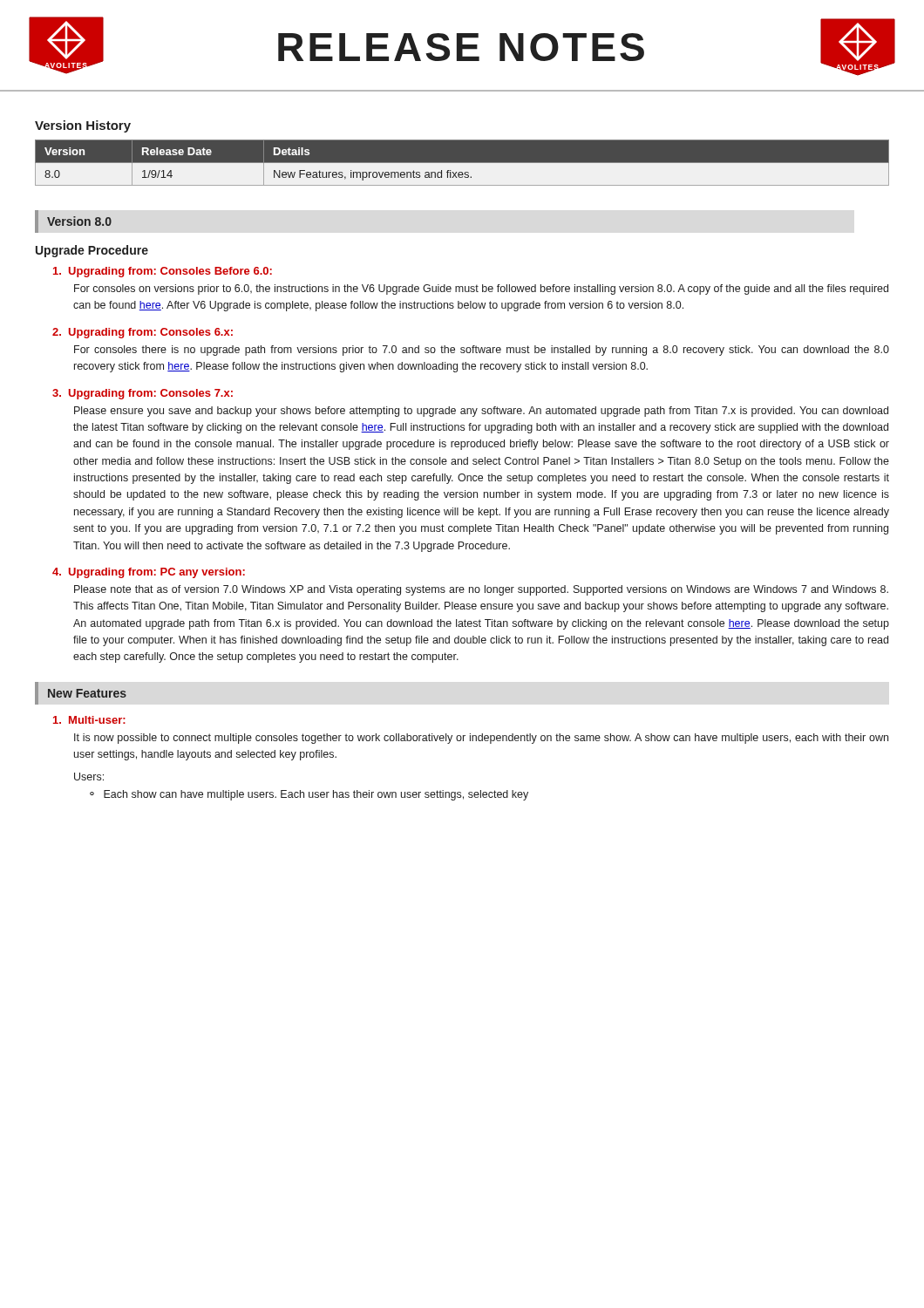Screen dimensions: 1308x924
Task: Find the block starting "⚬ Each show can have multiple"
Action: 488,795
